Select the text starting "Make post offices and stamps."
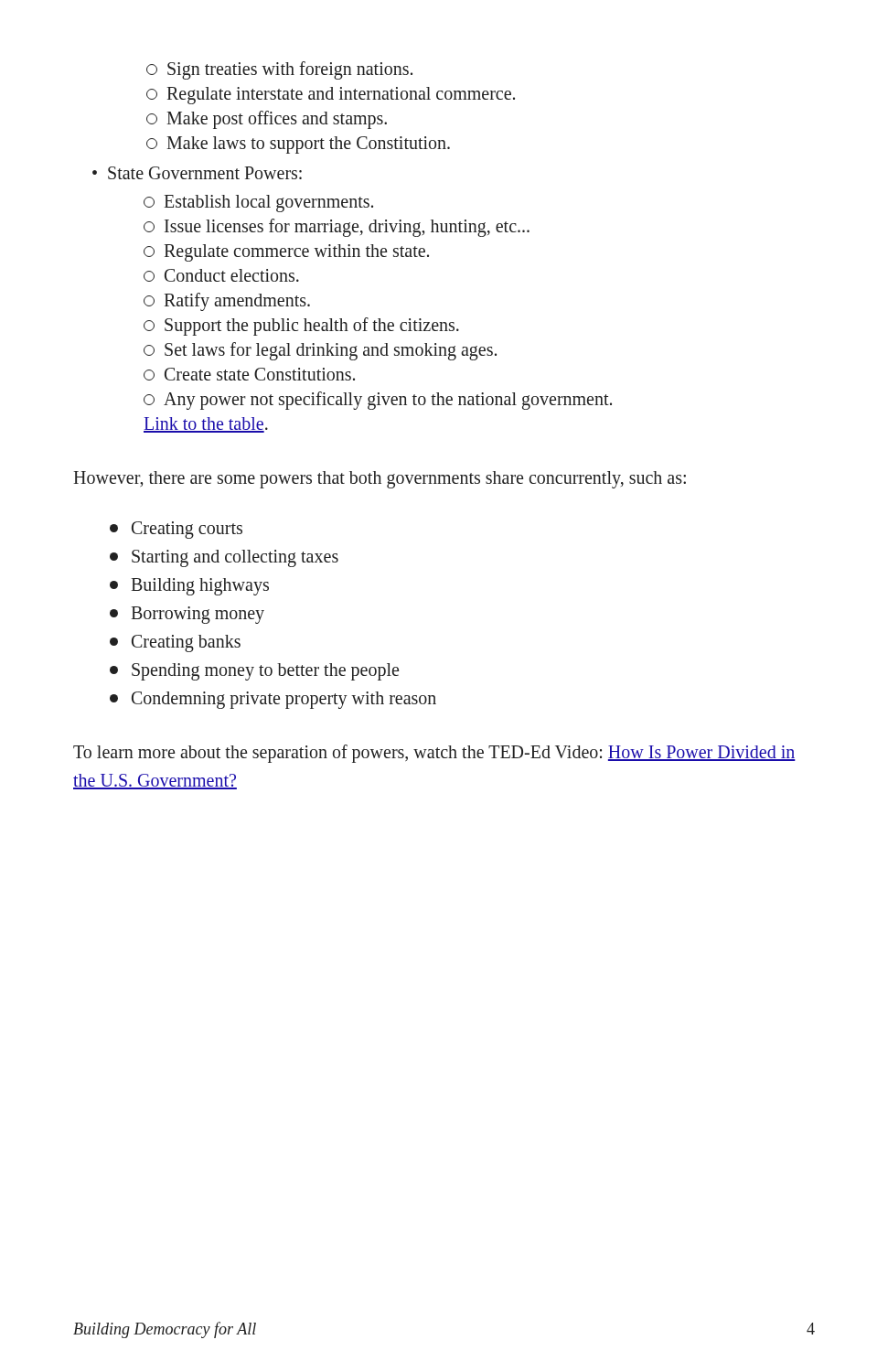 (x=267, y=120)
